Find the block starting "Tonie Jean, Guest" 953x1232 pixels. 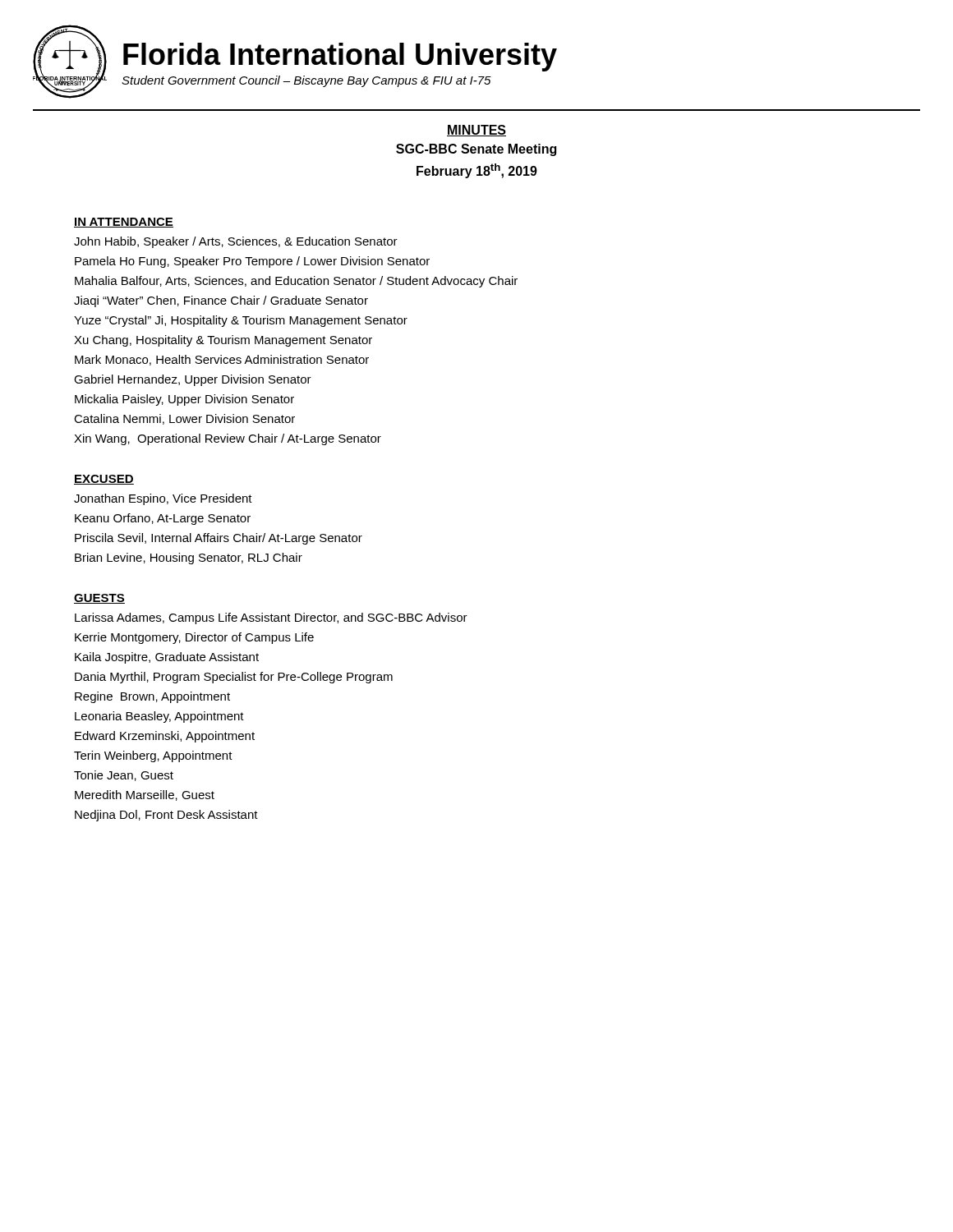click(124, 775)
